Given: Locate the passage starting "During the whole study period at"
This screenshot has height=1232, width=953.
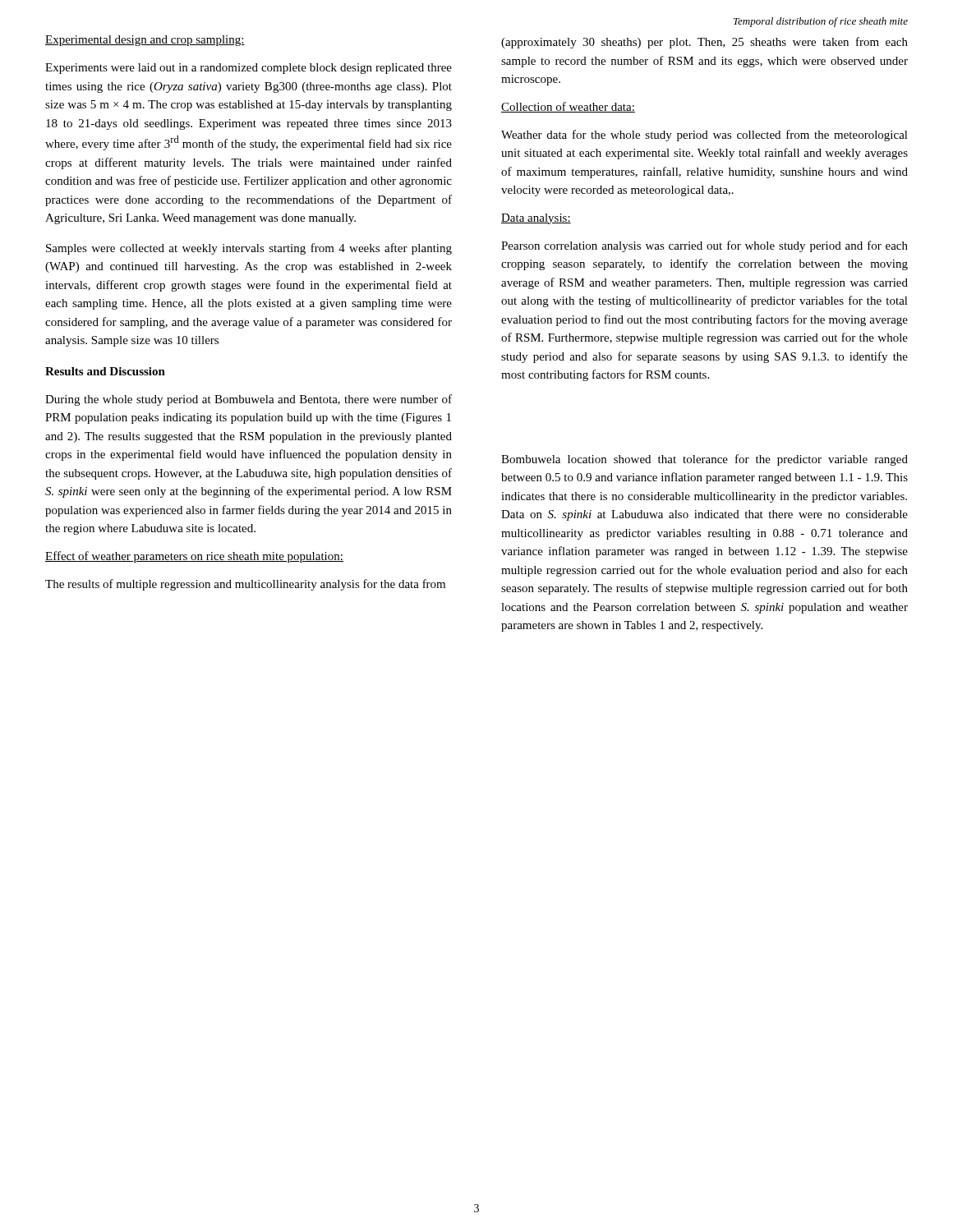Looking at the screenshot, I should [248, 464].
